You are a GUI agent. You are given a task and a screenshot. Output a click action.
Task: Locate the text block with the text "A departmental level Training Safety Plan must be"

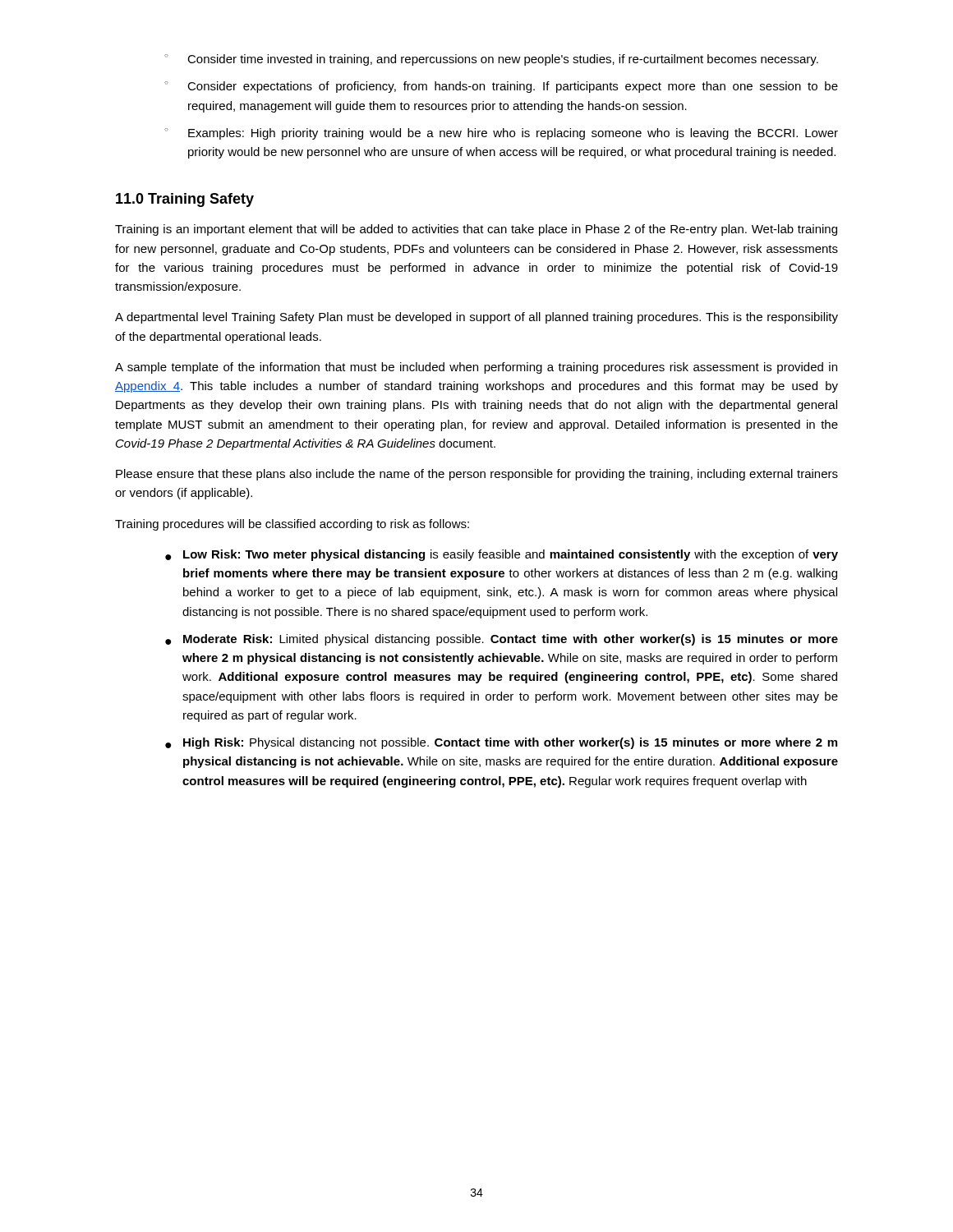476,326
